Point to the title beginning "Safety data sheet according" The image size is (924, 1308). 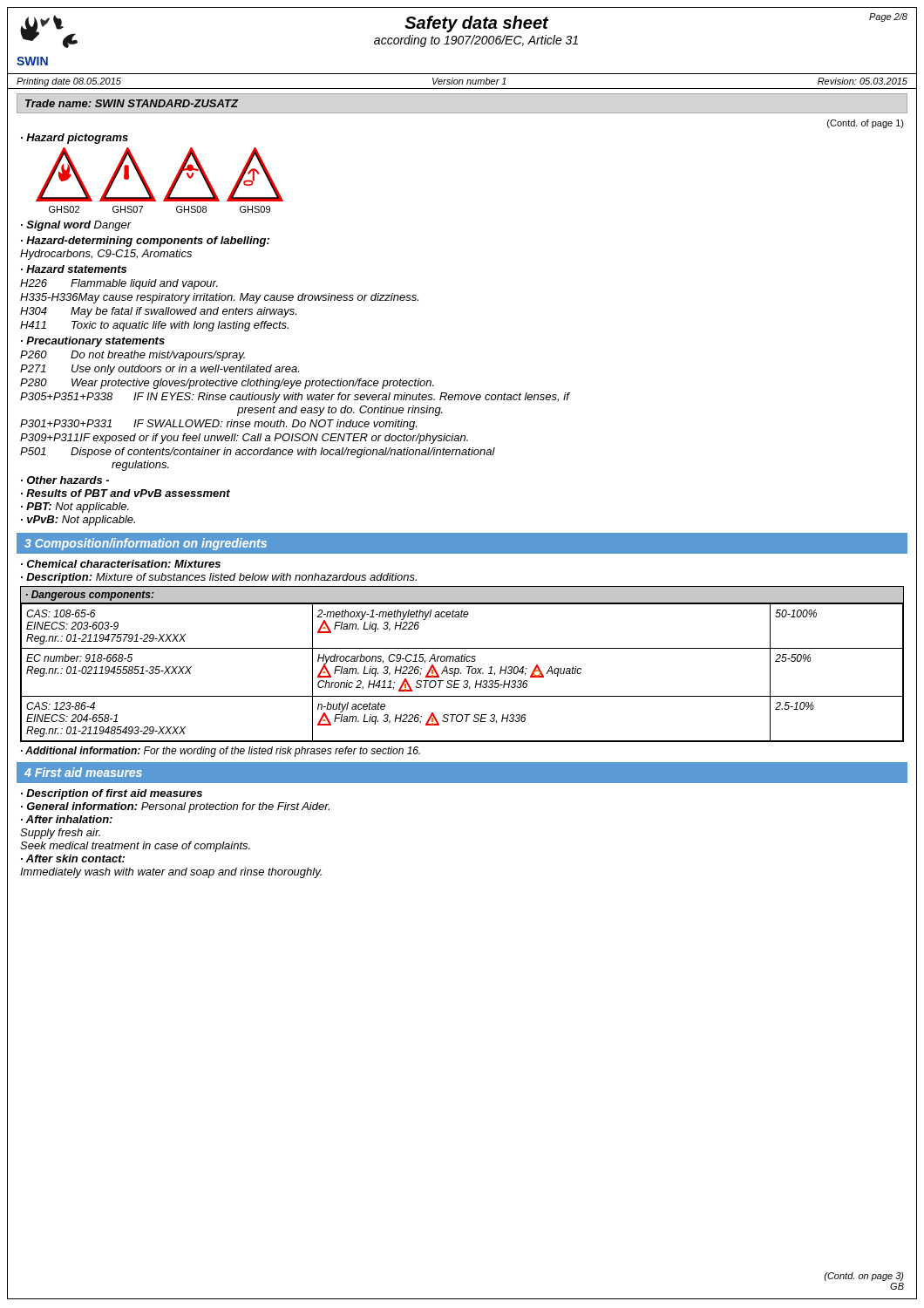coord(476,30)
